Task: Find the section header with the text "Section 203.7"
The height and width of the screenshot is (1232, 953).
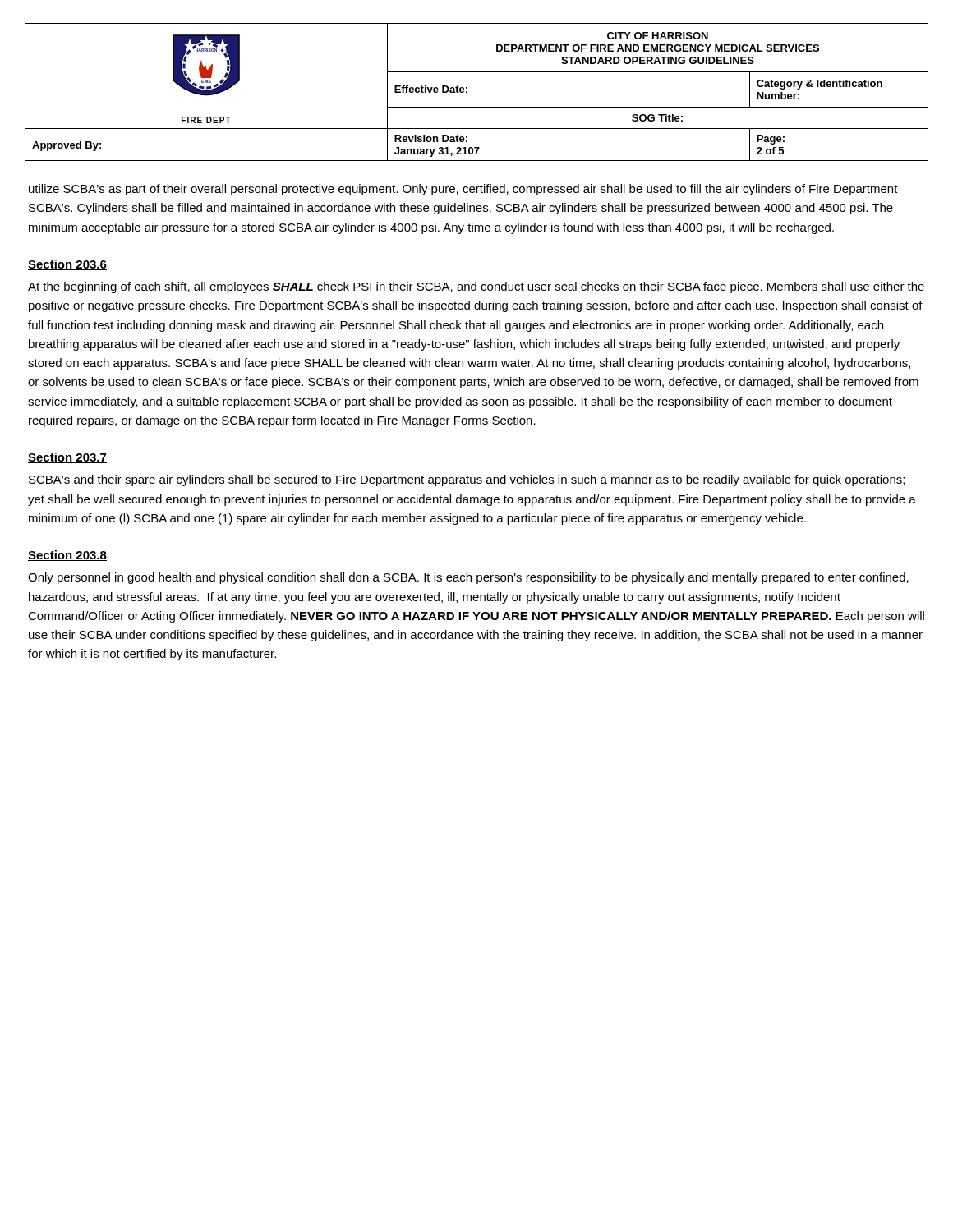Action: tap(67, 457)
